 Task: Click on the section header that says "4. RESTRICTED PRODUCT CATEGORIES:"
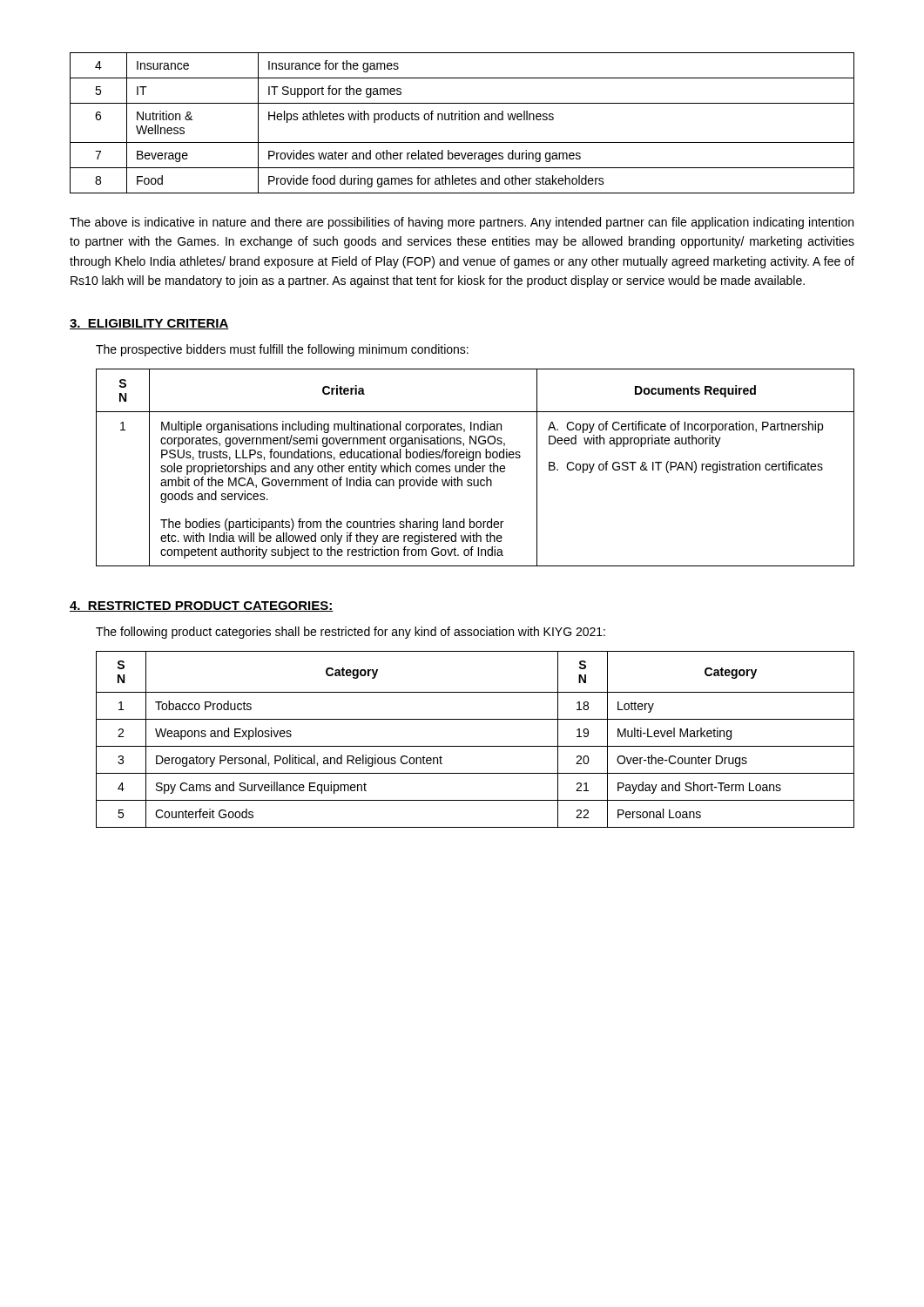pyautogui.click(x=201, y=605)
